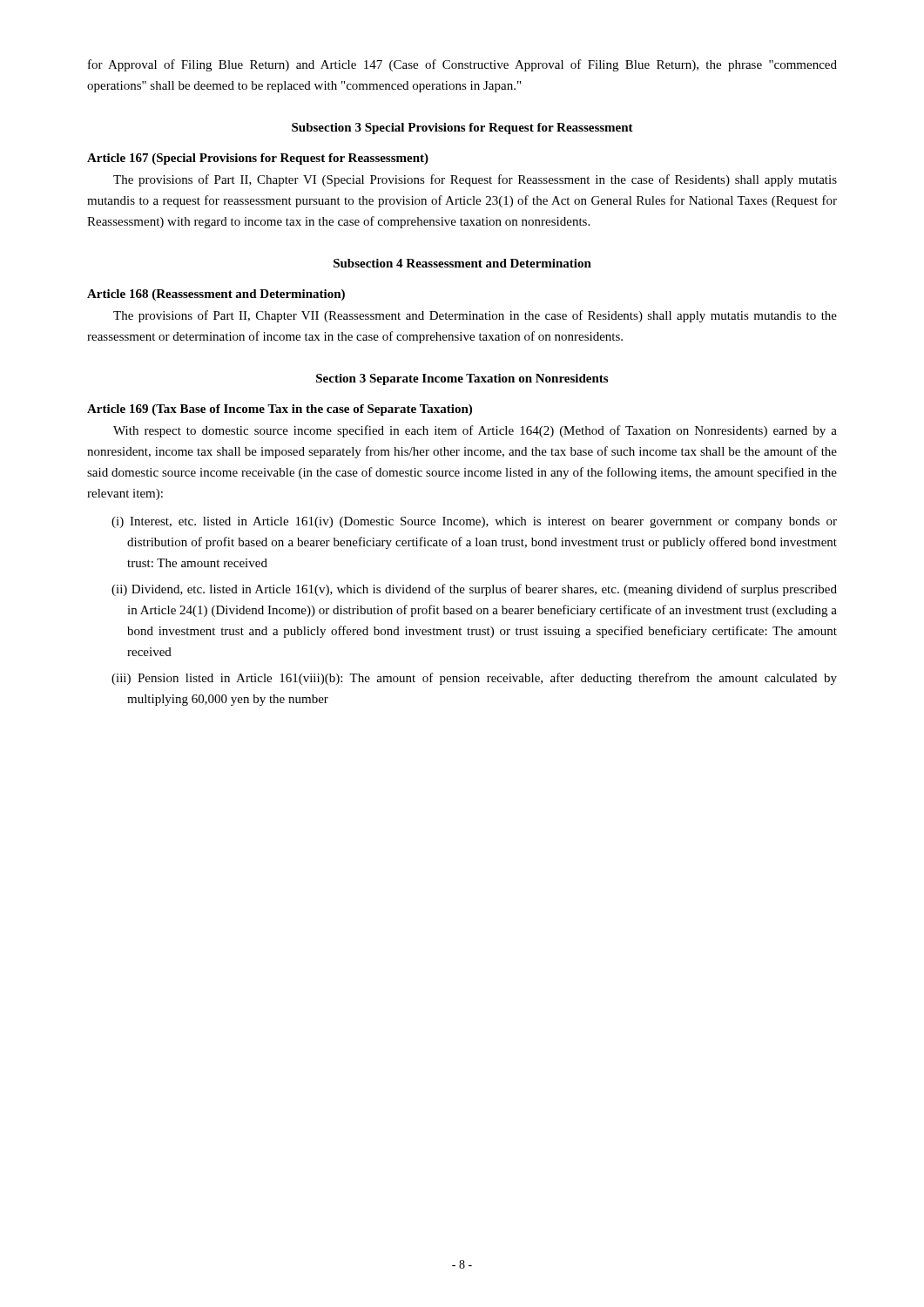Viewport: 924px width, 1307px height.
Task: Select the text block starting "Article 168 (Reassessment and Determination)"
Action: [462, 317]
